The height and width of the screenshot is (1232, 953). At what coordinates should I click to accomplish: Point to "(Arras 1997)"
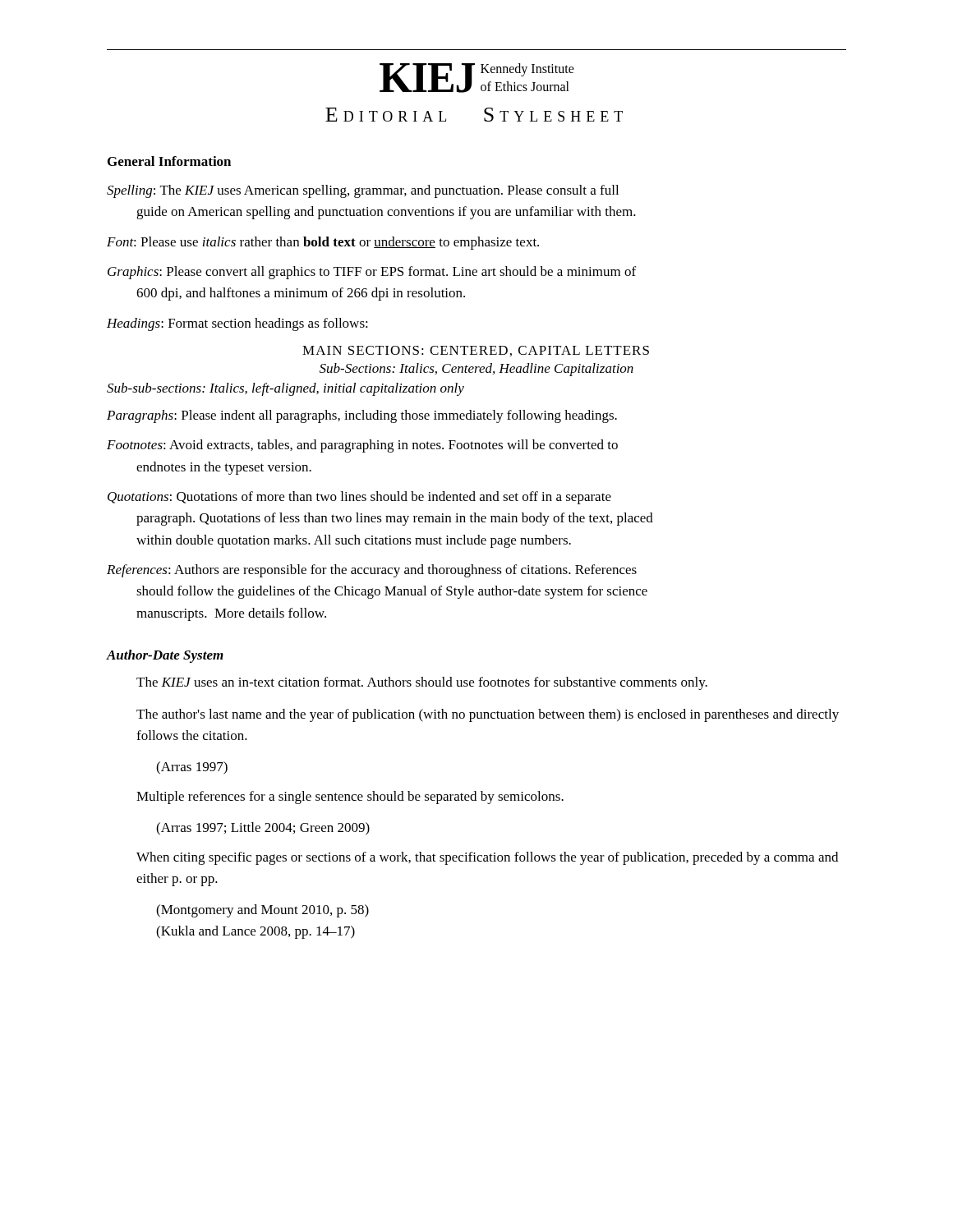click(192, 767)
